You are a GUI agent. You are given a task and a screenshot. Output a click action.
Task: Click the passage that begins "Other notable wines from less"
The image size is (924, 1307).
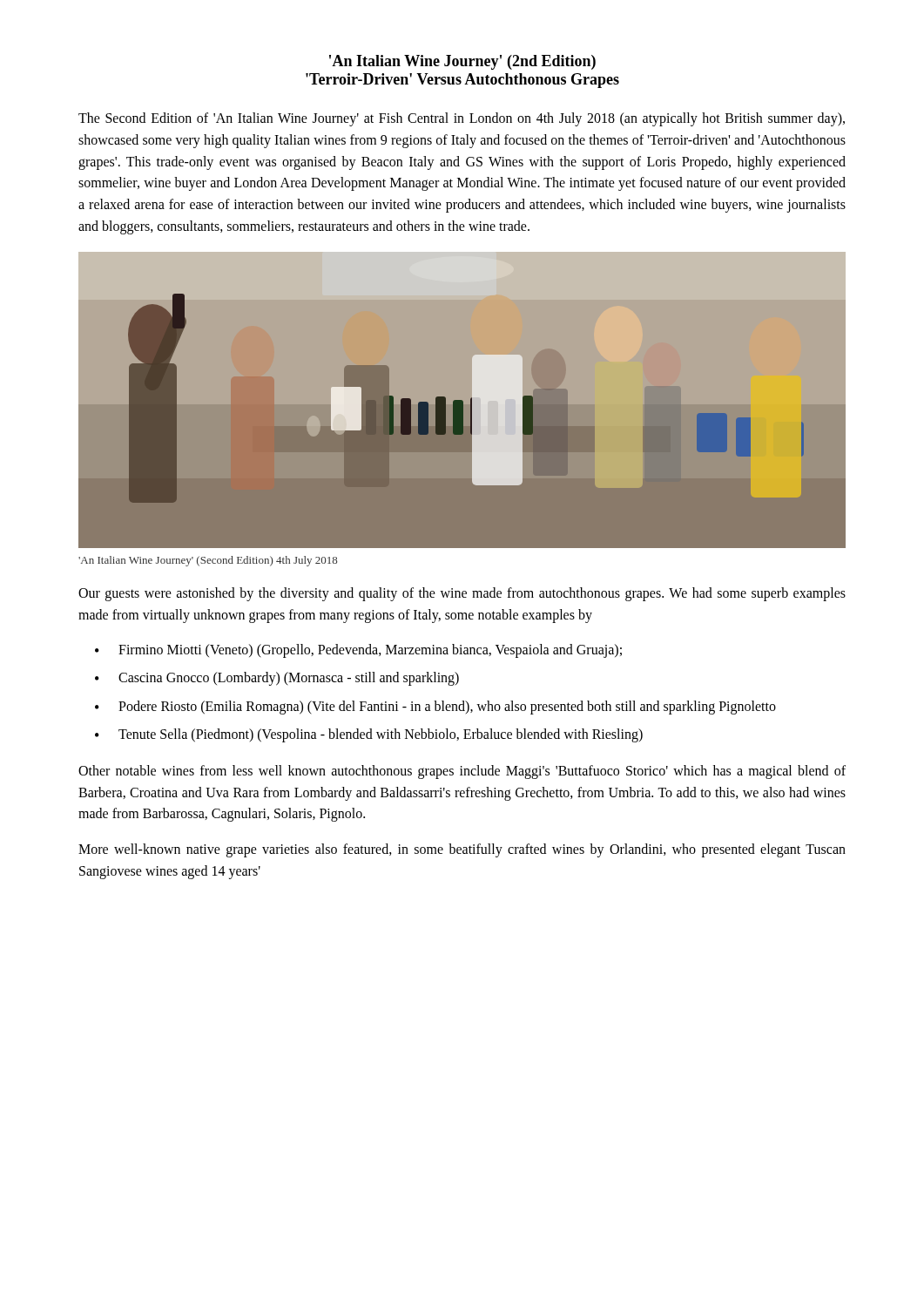(462, 792)
